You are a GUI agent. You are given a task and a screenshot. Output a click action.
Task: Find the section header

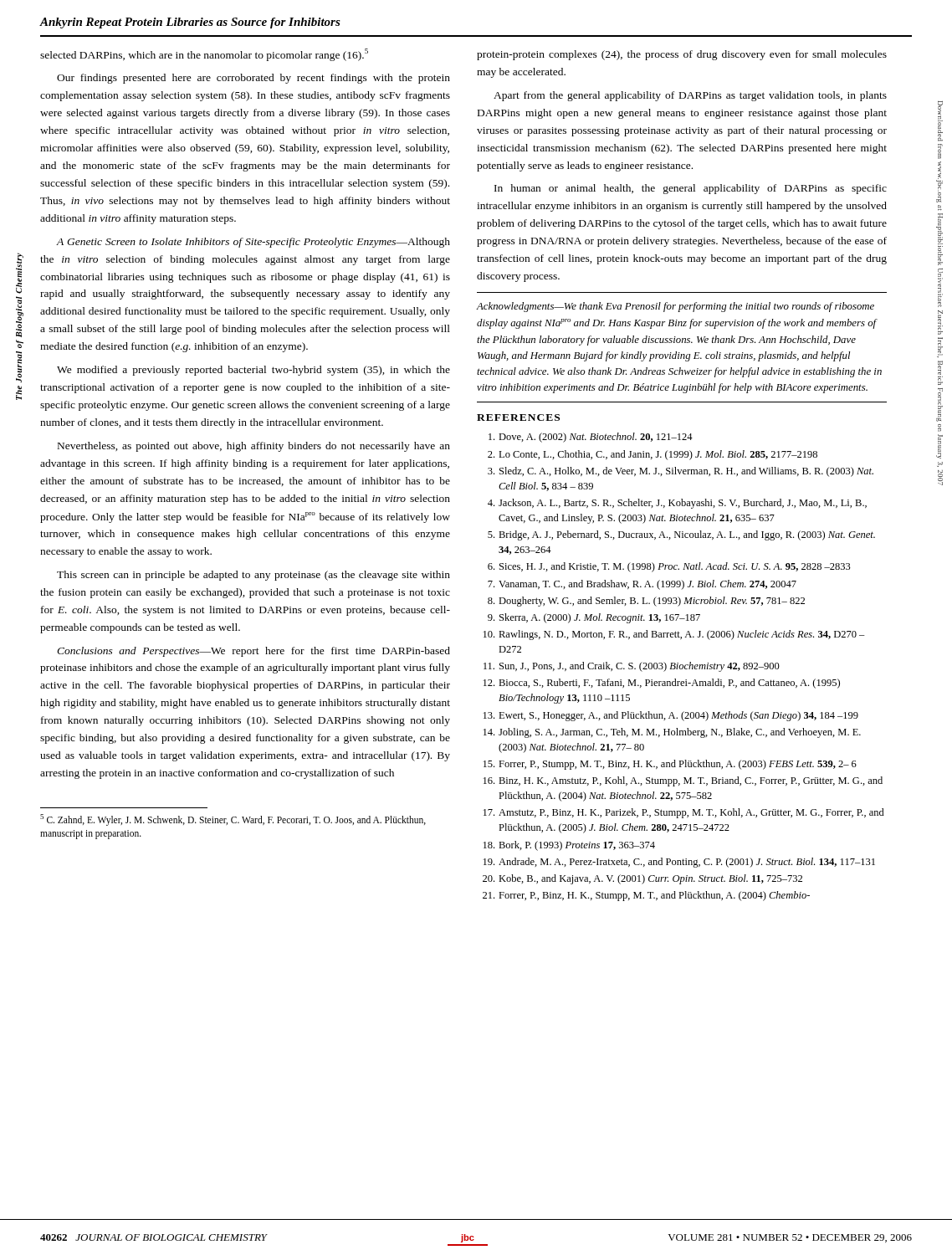519,417
